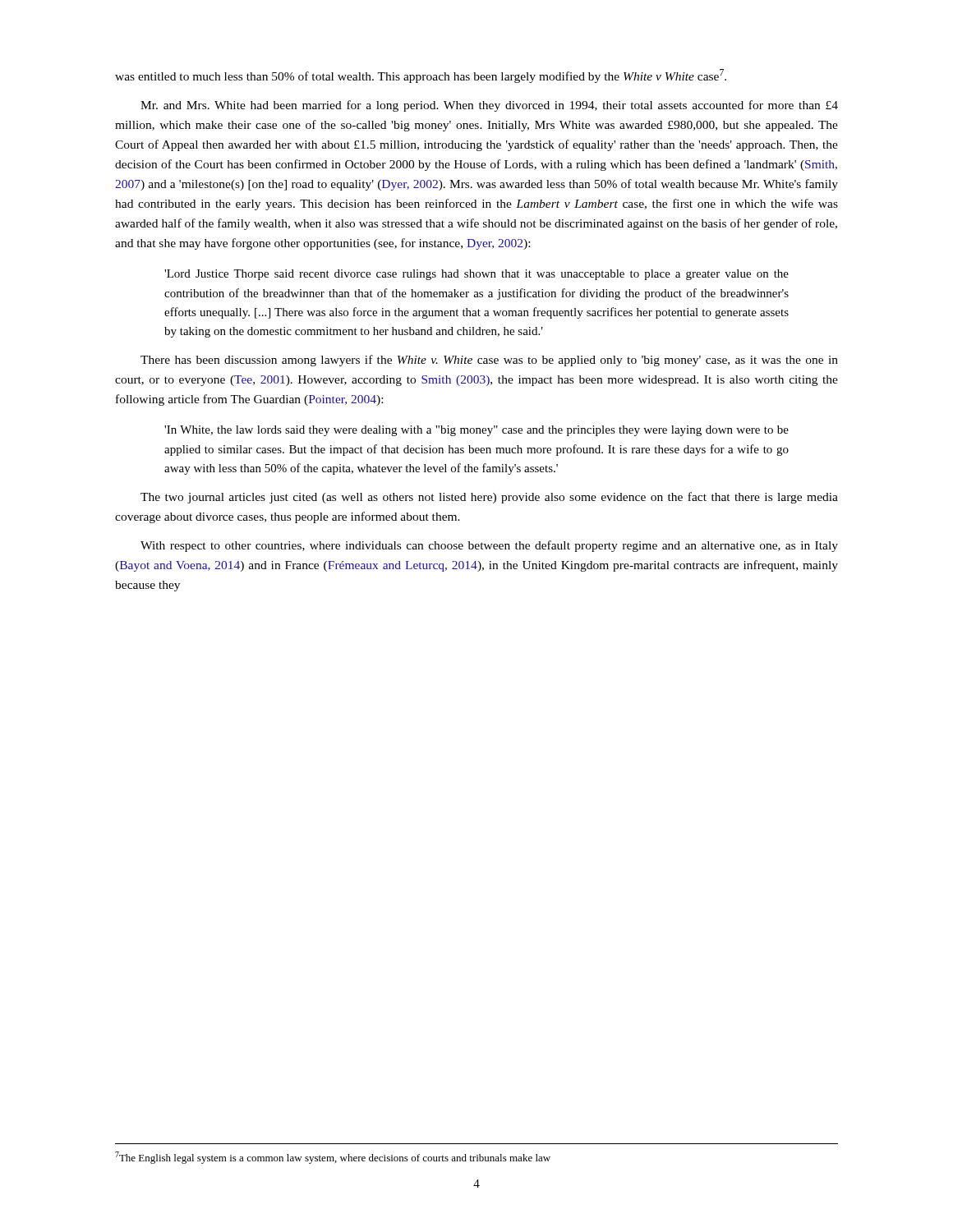Point to the passage starting "With respect to other"

(x=476, y=565)
